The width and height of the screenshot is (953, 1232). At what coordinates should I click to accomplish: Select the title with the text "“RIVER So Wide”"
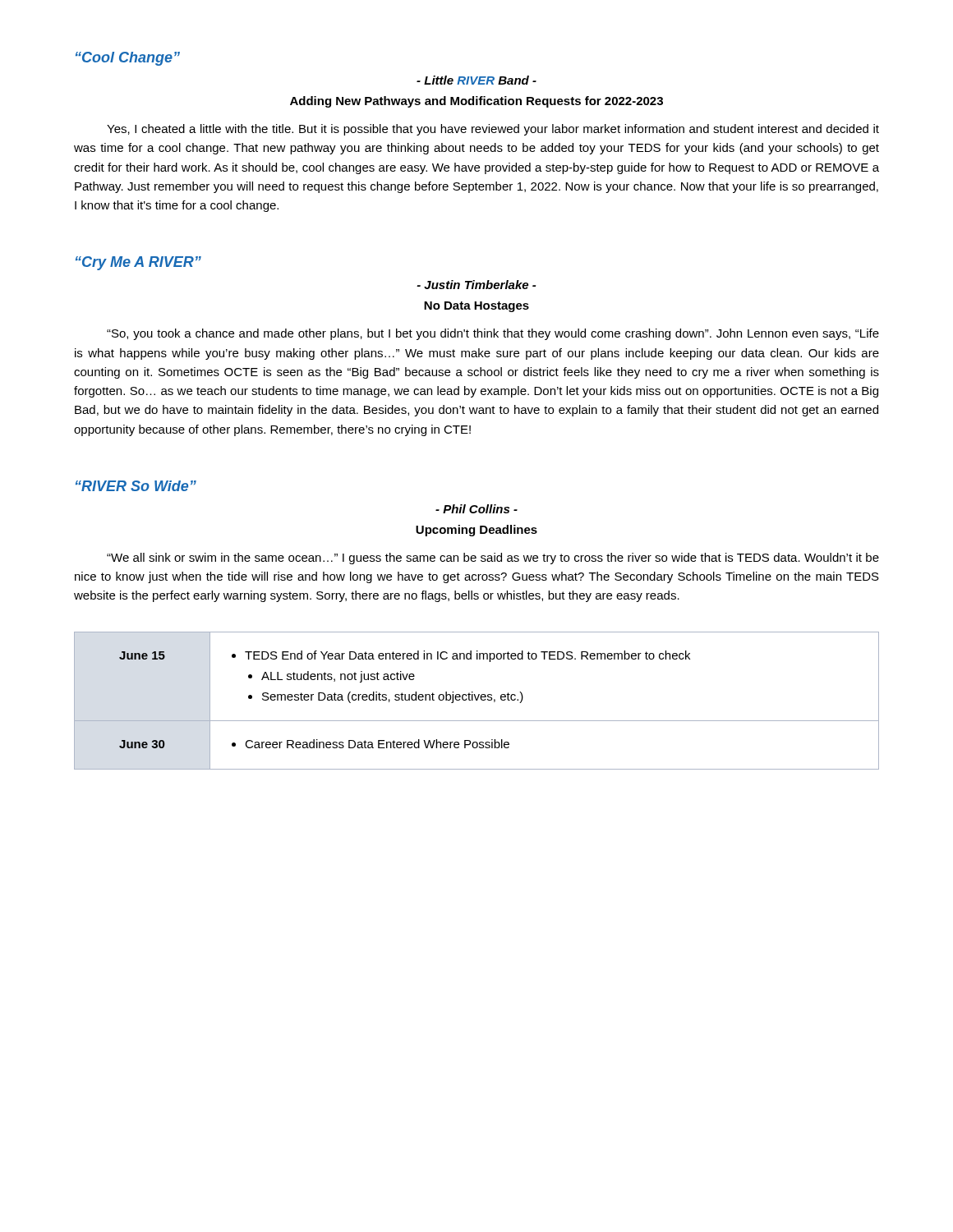pos(135,486)
